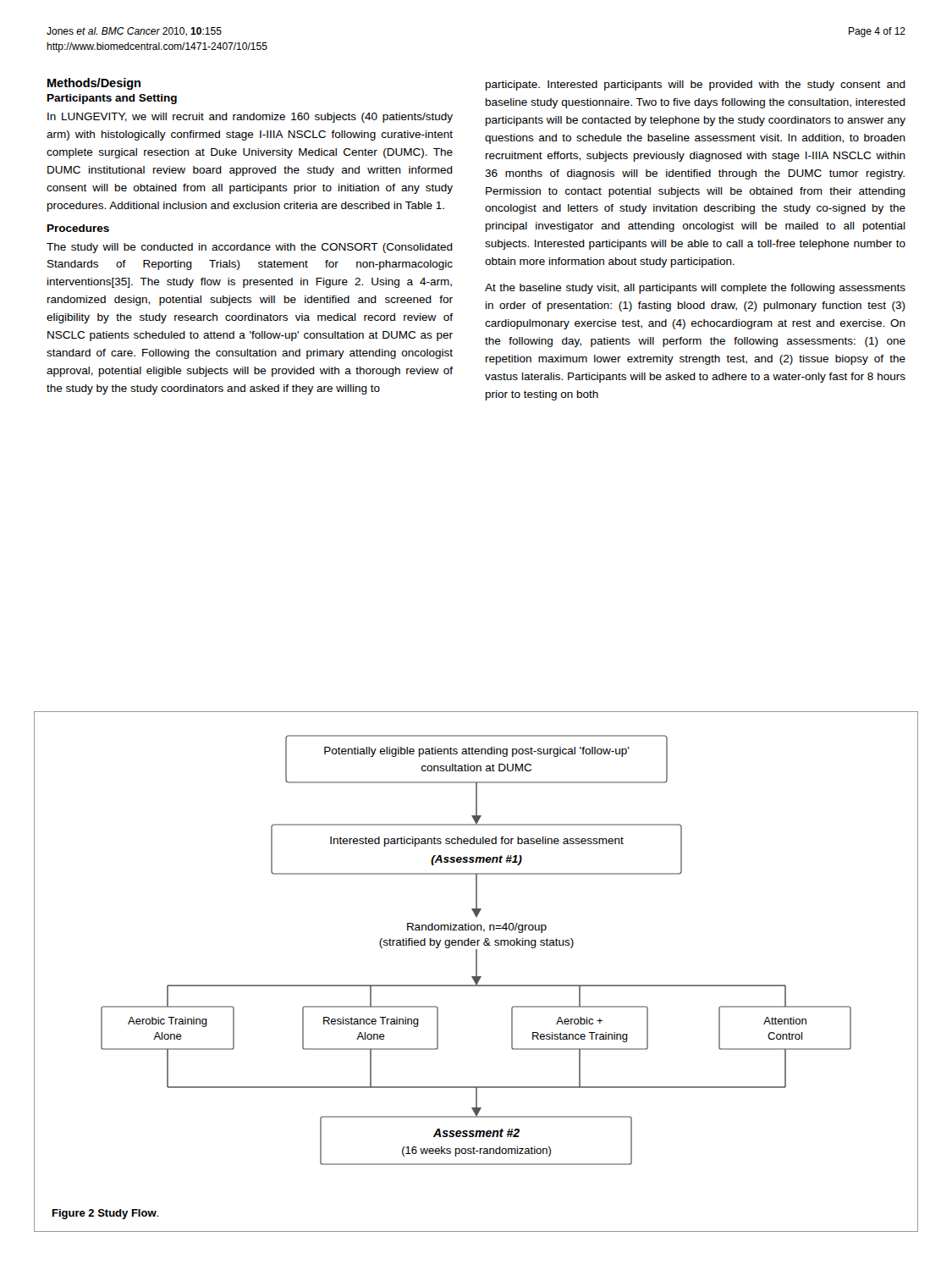Locate the text starting "Participants and Setting"
The image size is (952, 1270).
click(112, 98)
